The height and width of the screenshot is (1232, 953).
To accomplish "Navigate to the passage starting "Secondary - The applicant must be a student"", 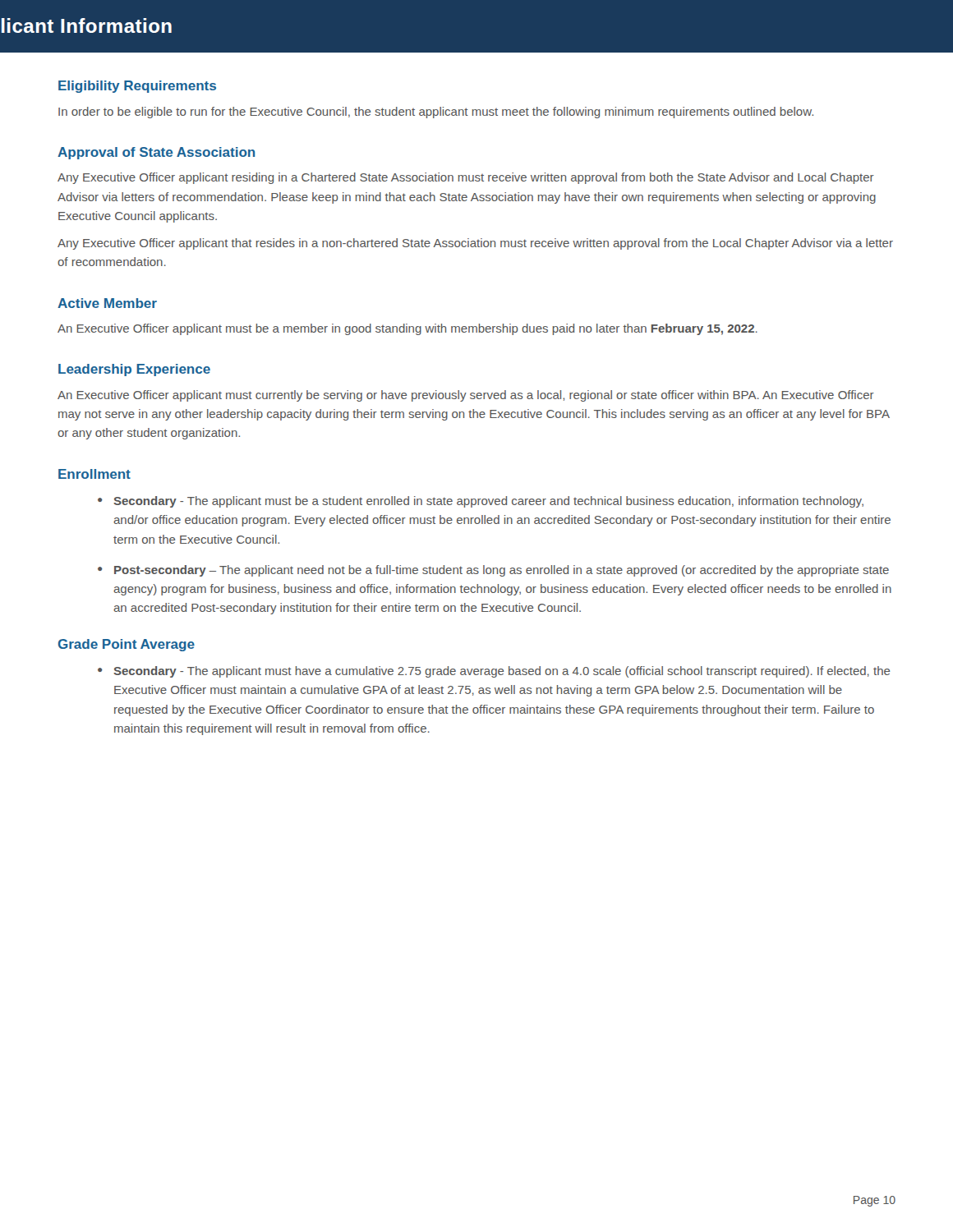I will point(489,520).
